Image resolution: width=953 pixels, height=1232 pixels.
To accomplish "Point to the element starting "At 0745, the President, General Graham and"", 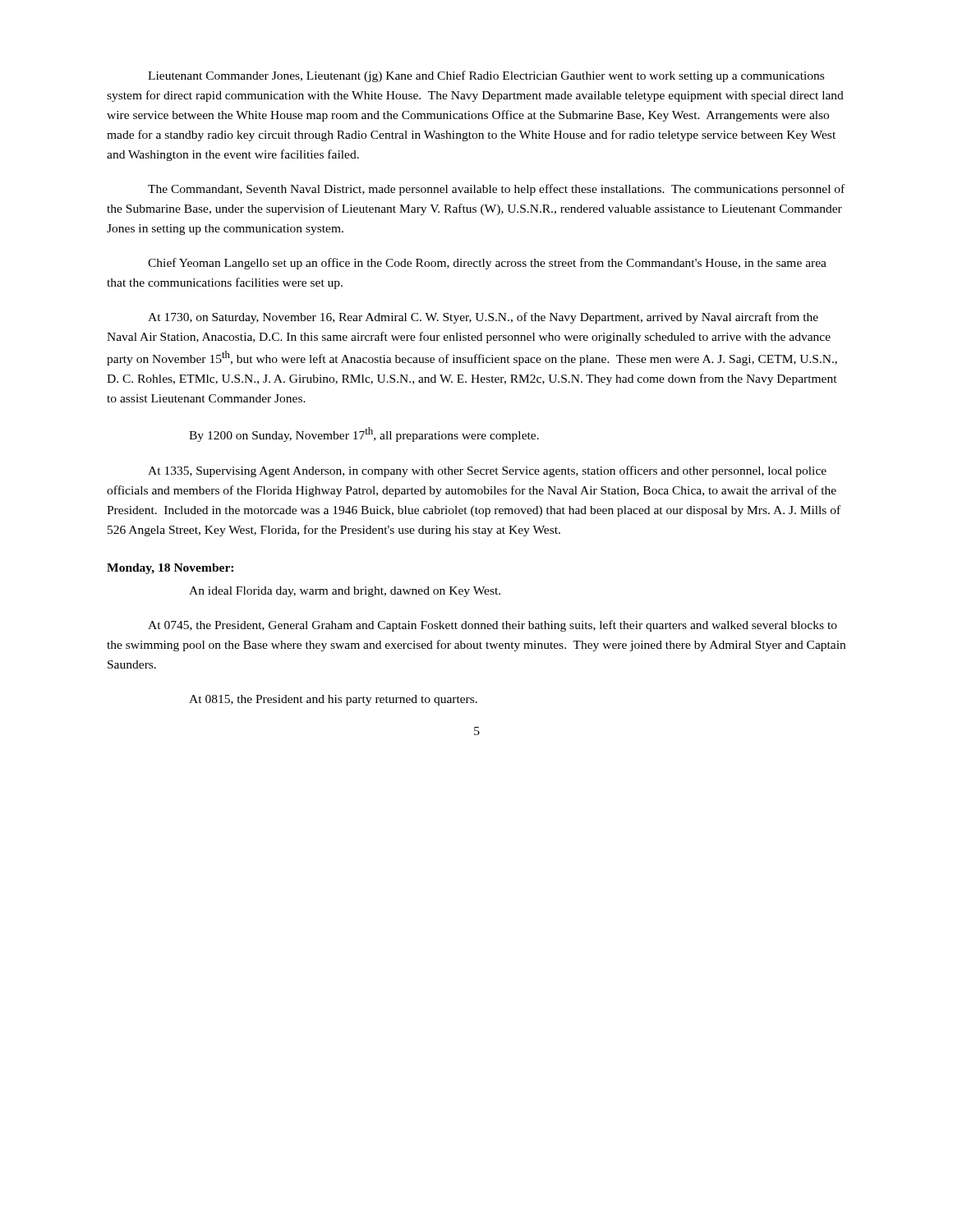I will click(476, 644).
